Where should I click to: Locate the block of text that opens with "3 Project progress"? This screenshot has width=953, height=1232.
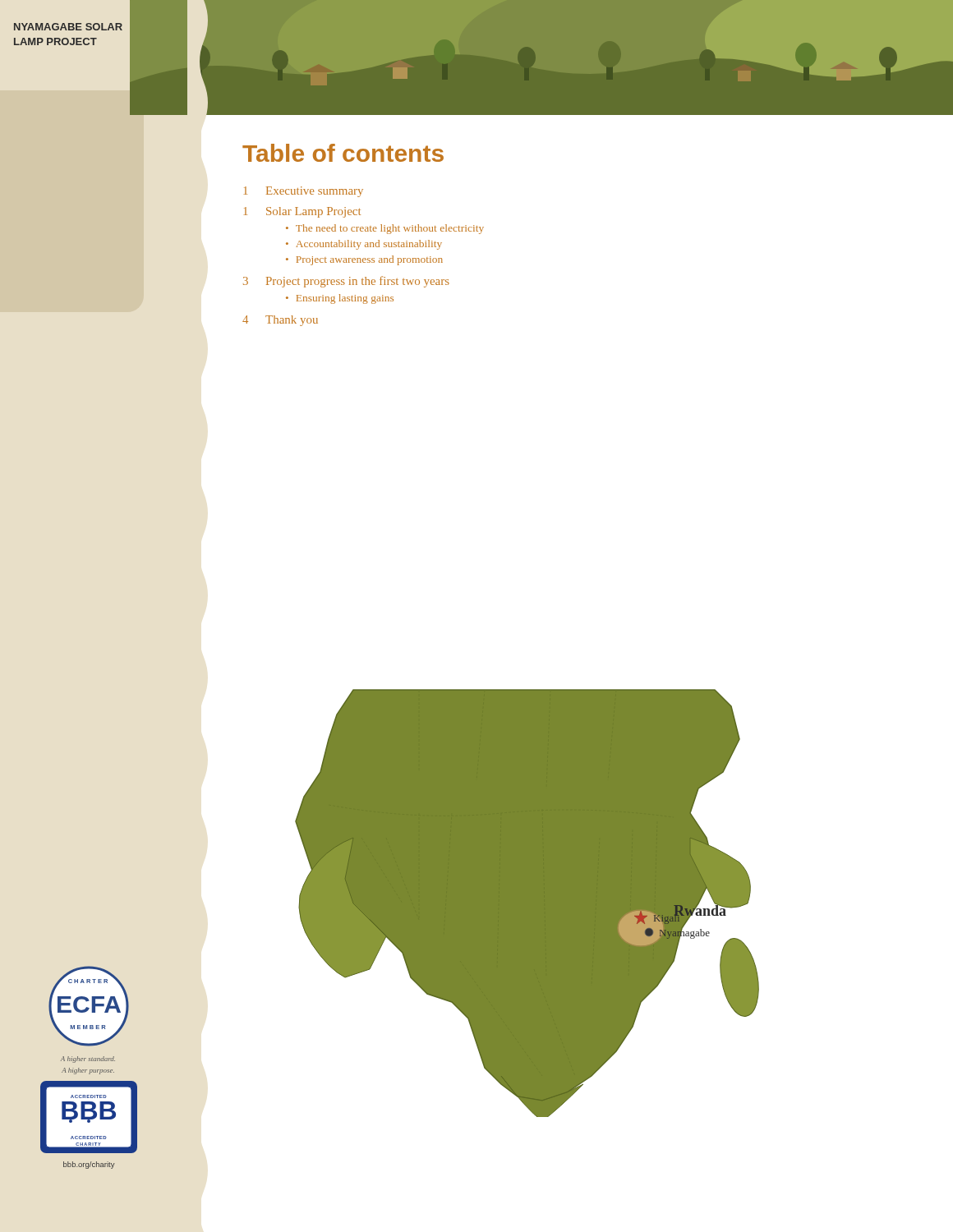point(346,281)
